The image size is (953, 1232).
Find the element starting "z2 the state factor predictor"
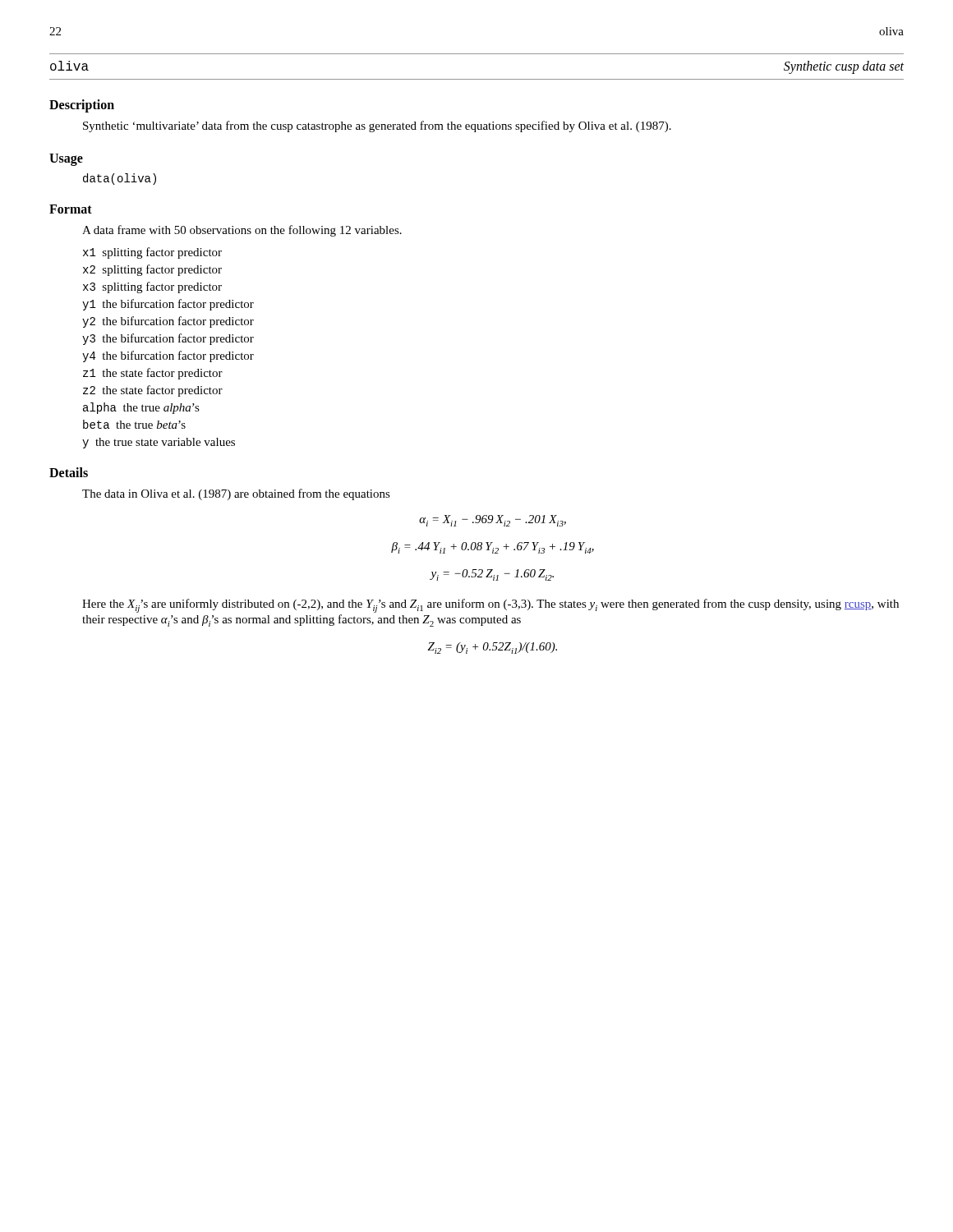coord(152,391)
